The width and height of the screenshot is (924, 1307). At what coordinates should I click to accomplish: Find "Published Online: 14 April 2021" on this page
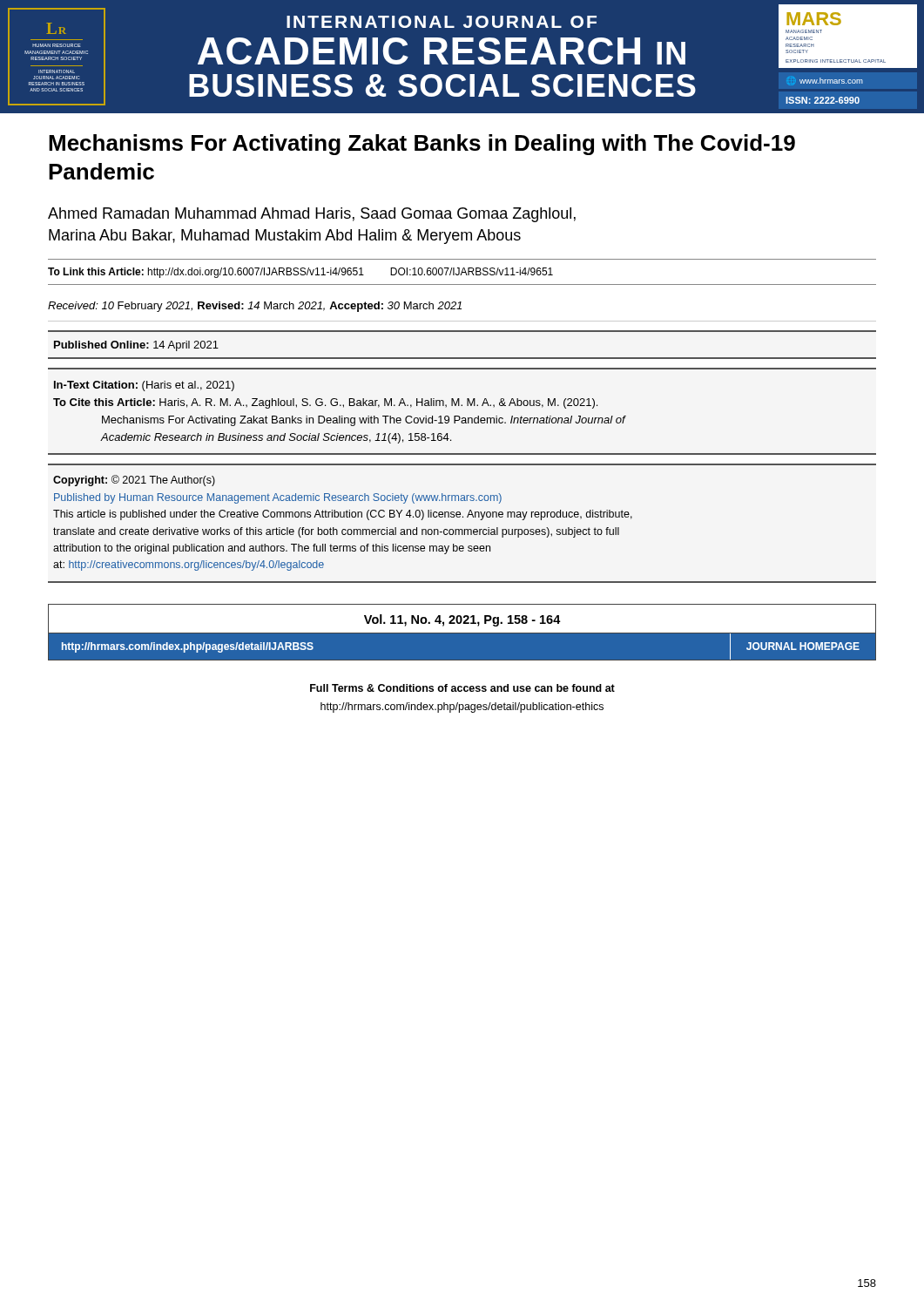[x=136, y=345]
